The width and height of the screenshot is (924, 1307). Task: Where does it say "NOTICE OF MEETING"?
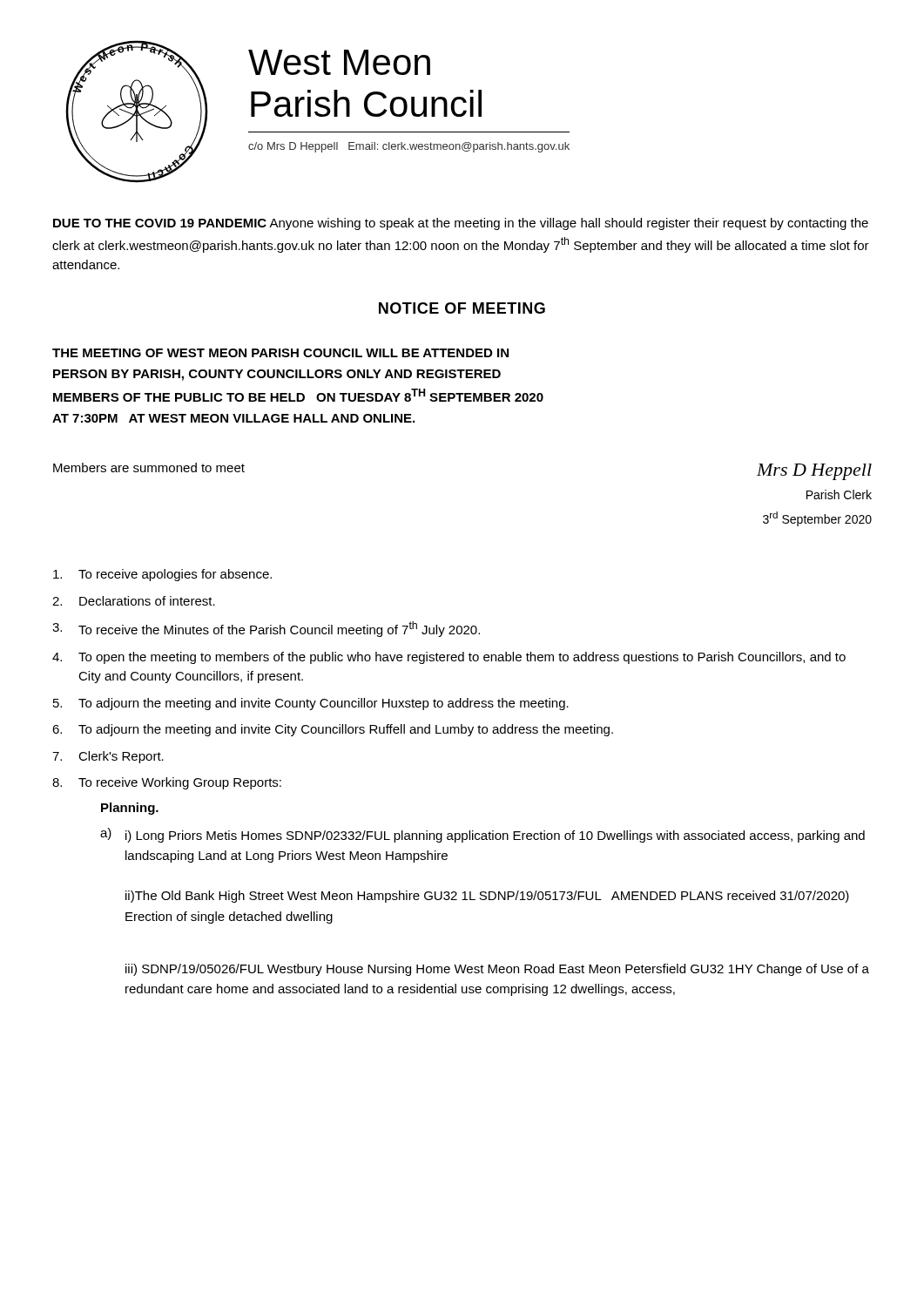click(x=462, y=308)
